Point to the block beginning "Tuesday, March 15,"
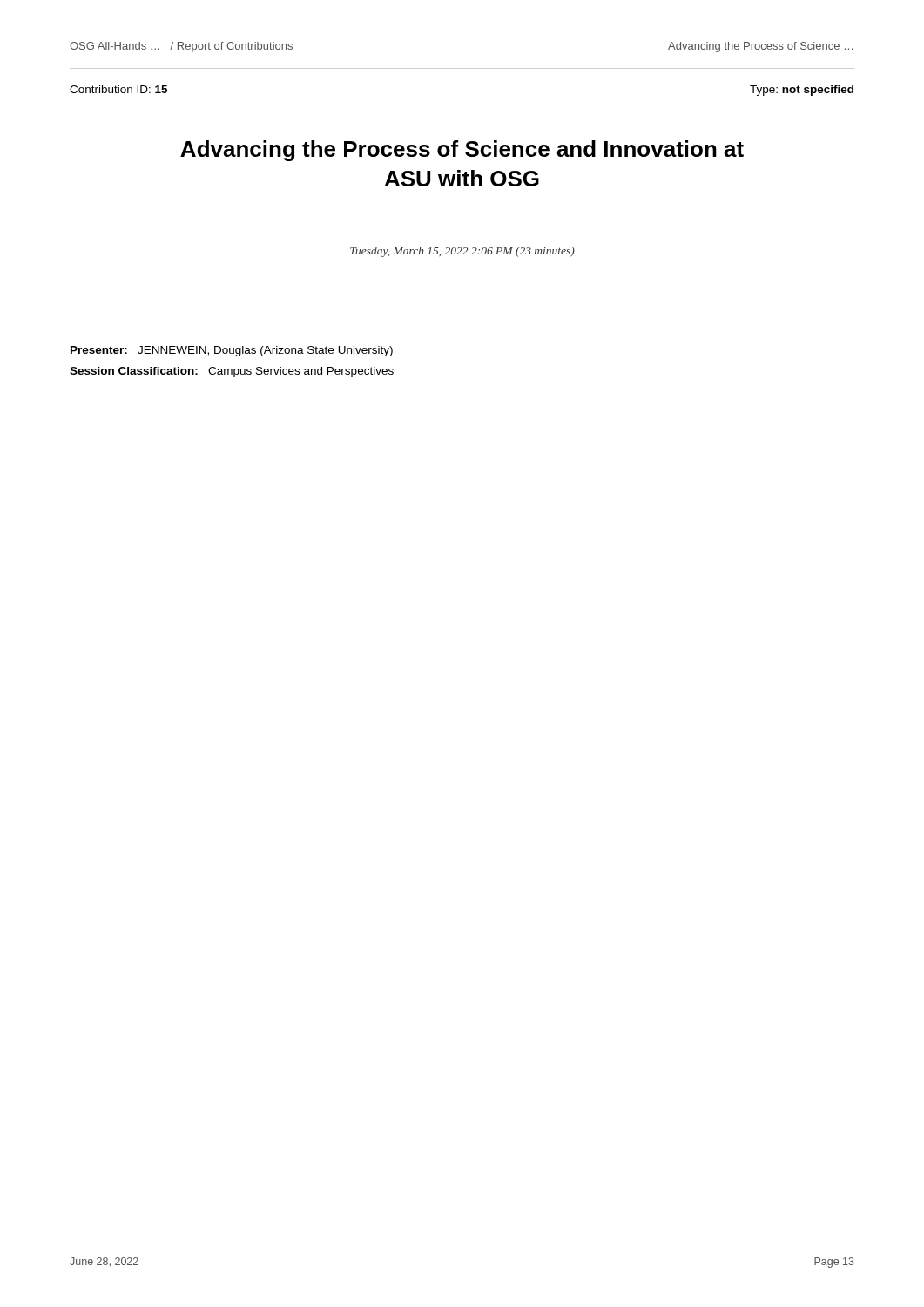Image resolution: width=924 pixels, height=1307 pixels. point(462,251)
